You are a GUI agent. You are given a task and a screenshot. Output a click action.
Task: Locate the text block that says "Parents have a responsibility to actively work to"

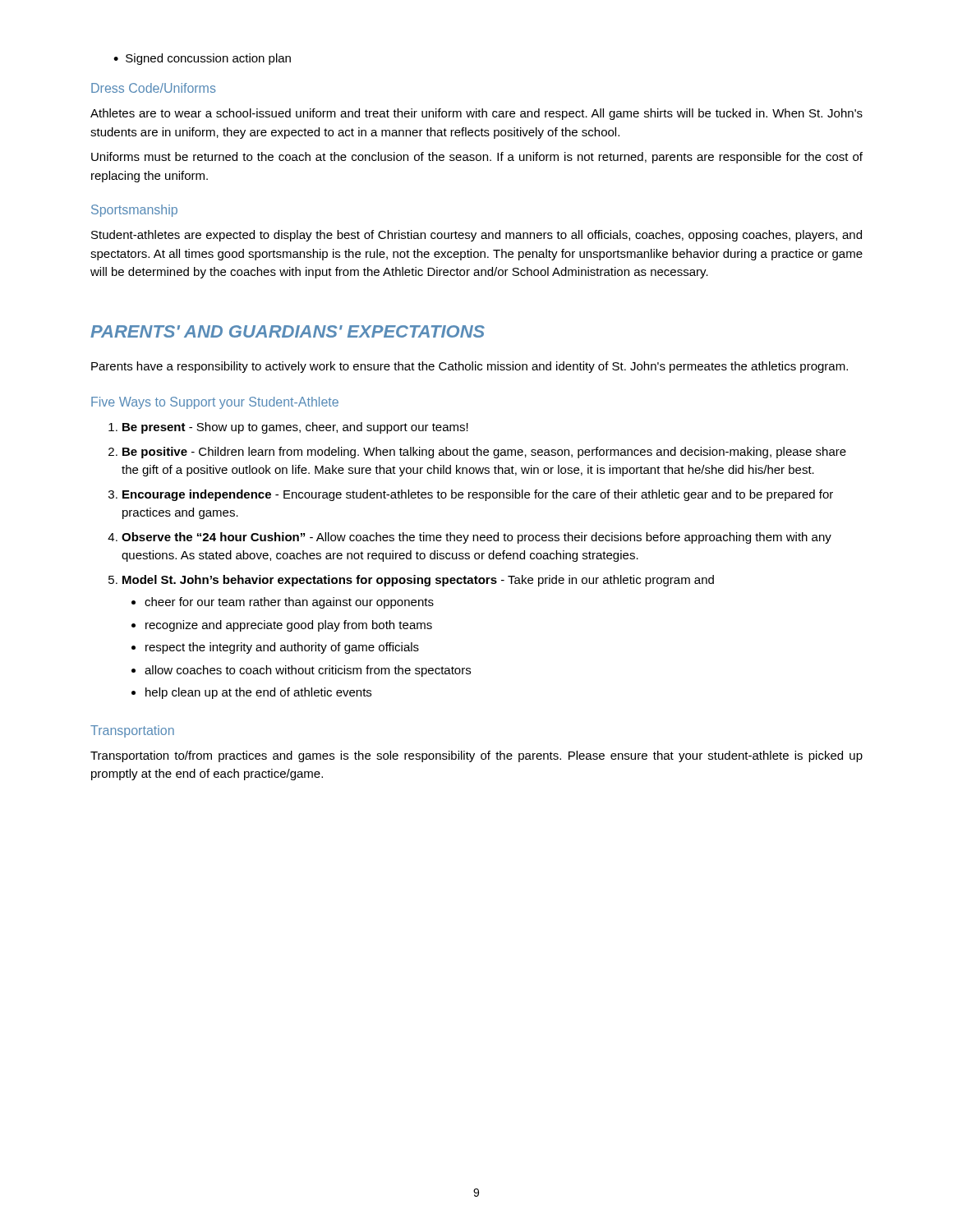point(476,366)
